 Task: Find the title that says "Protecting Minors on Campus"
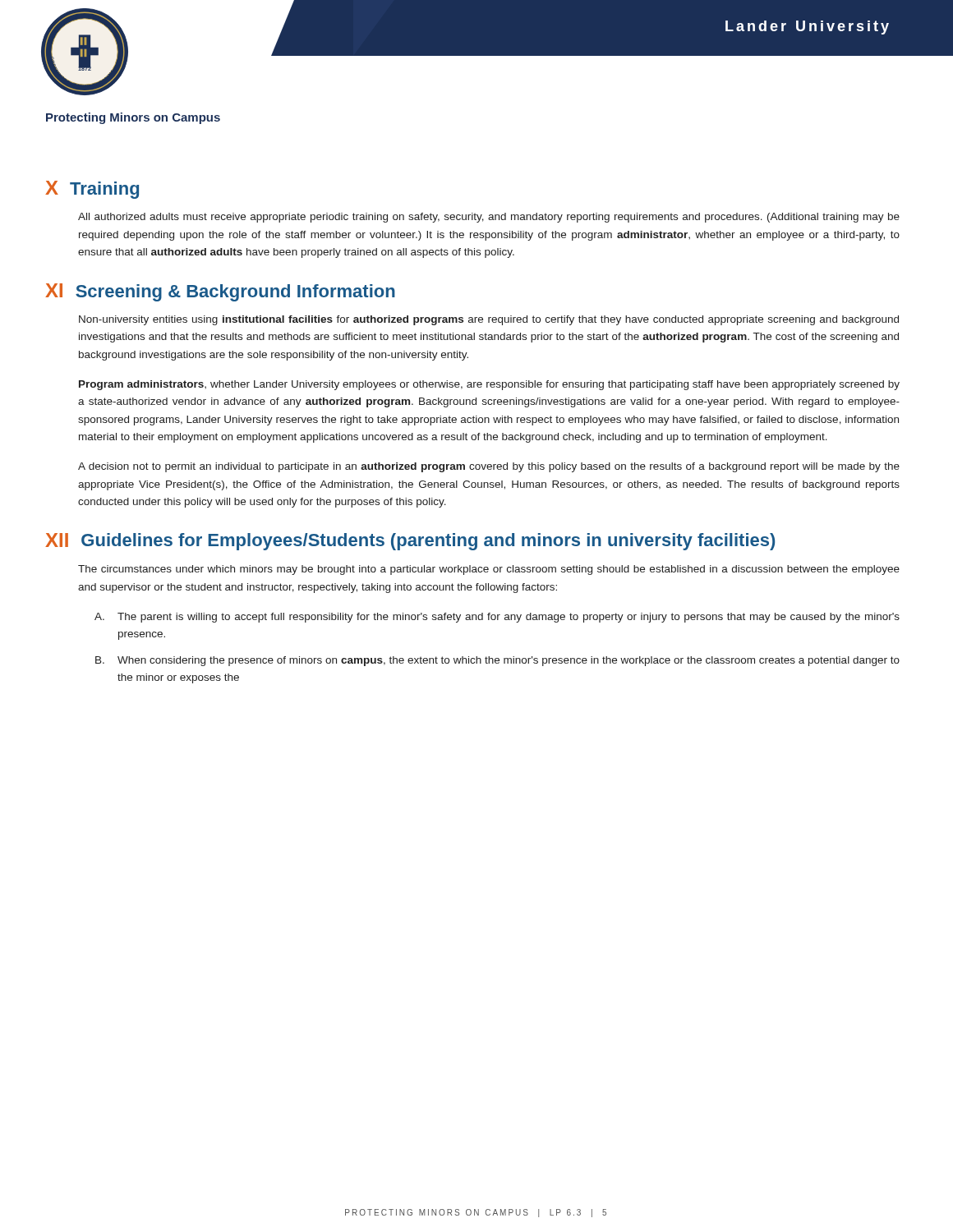(x=133, y=117)
